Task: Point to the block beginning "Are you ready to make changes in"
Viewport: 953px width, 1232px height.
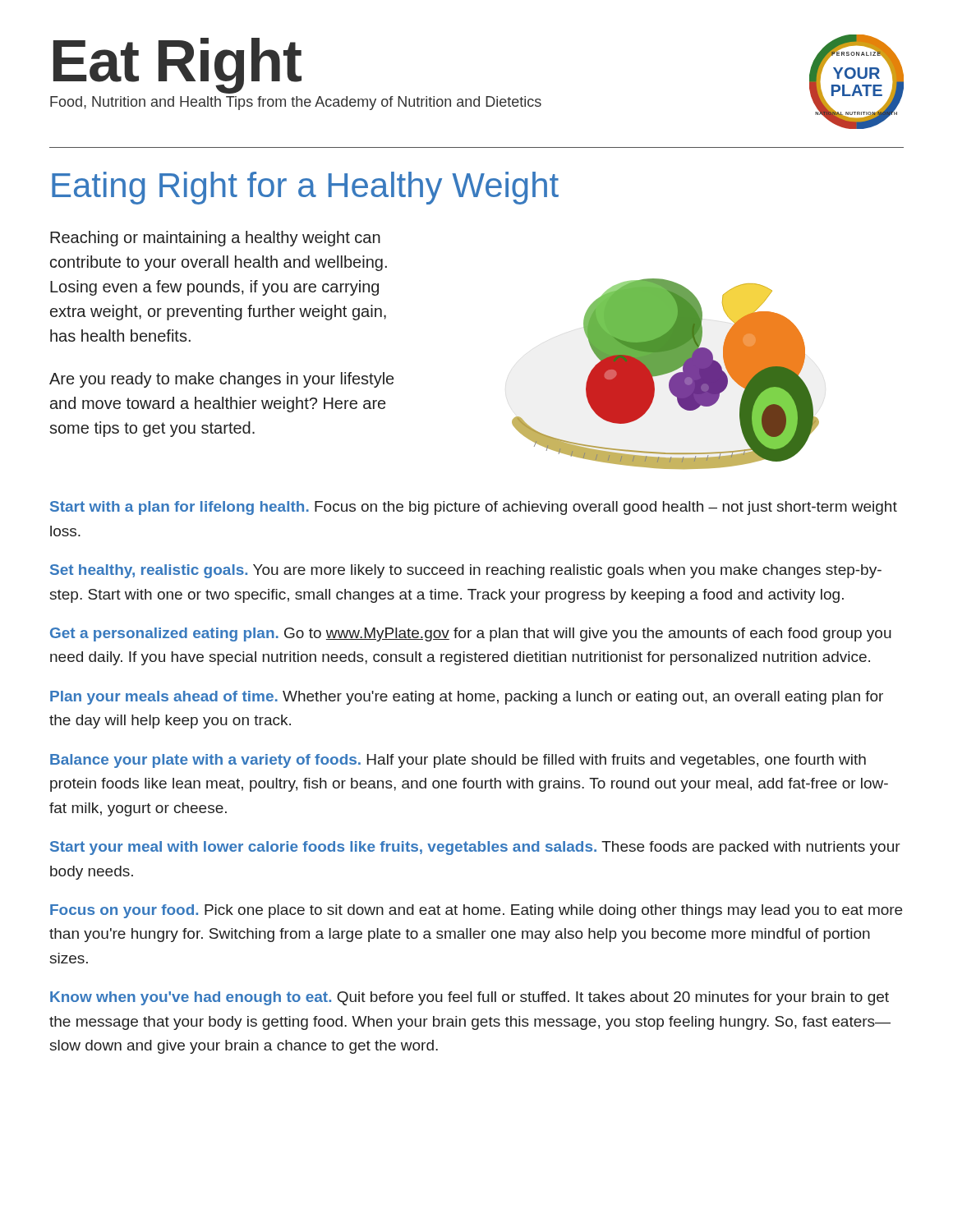Action: 226,403
